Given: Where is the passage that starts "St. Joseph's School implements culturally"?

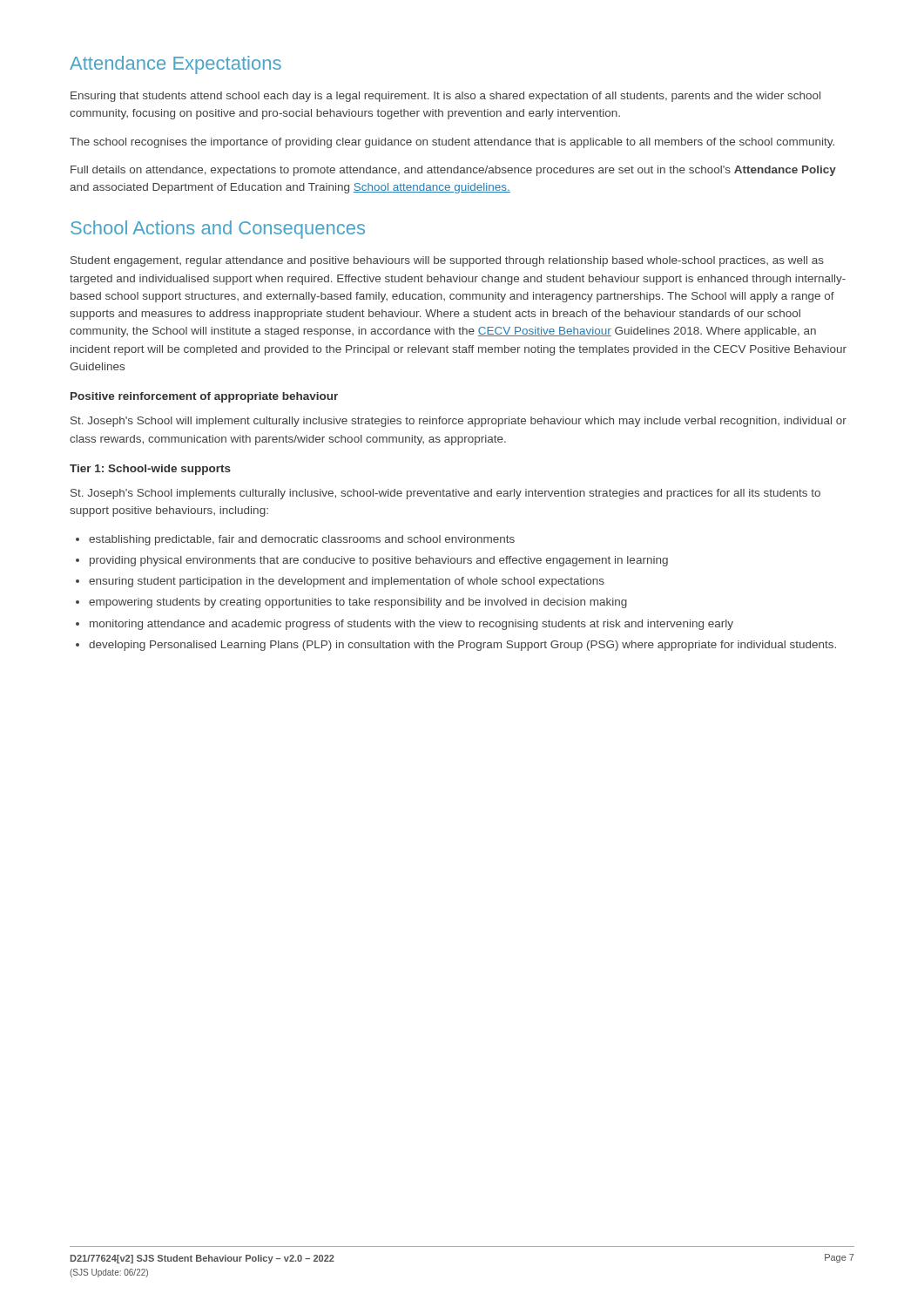Looking at the screenshot, I should 462,502.
